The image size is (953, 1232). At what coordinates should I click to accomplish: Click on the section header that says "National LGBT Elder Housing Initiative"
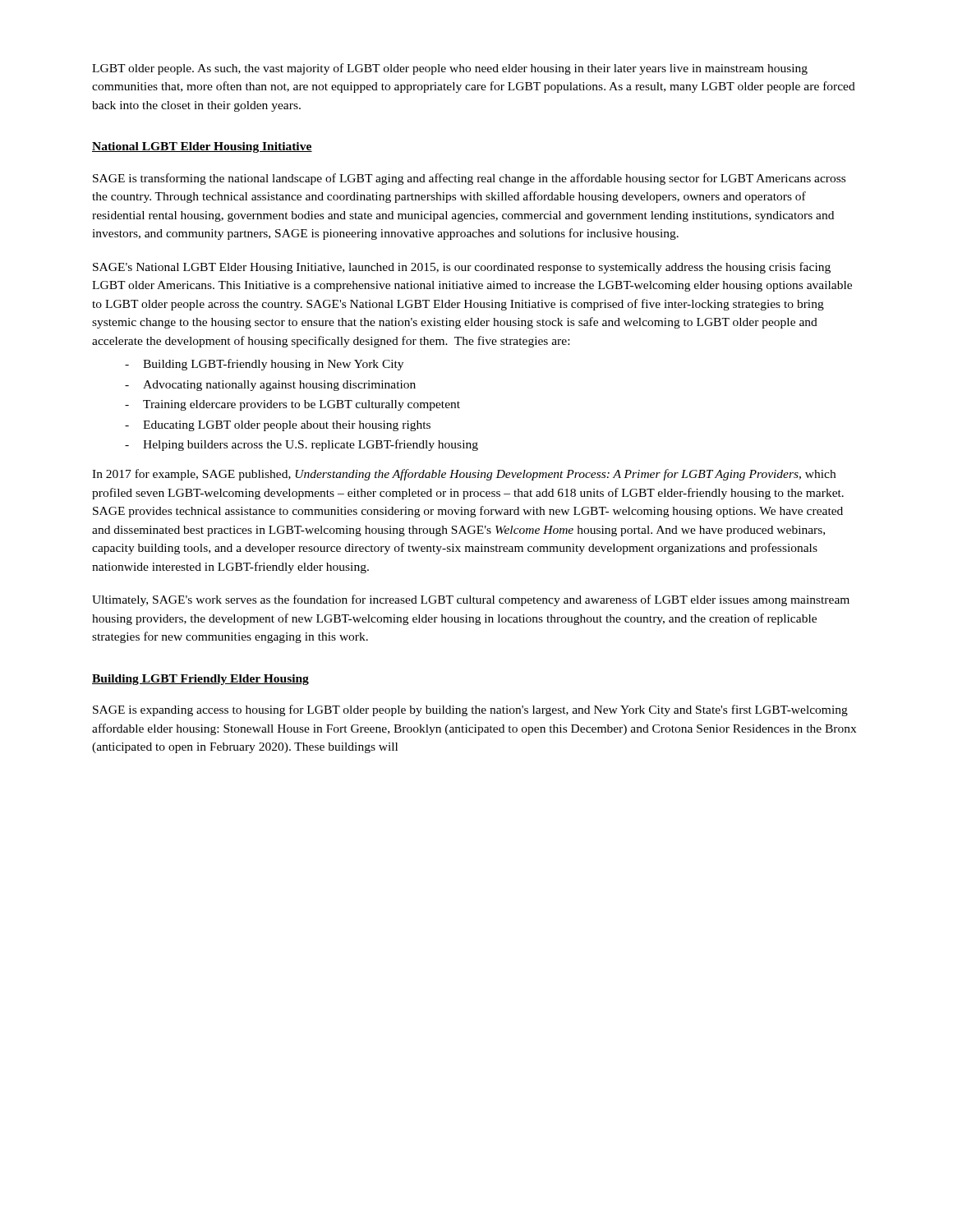(202, 146)
